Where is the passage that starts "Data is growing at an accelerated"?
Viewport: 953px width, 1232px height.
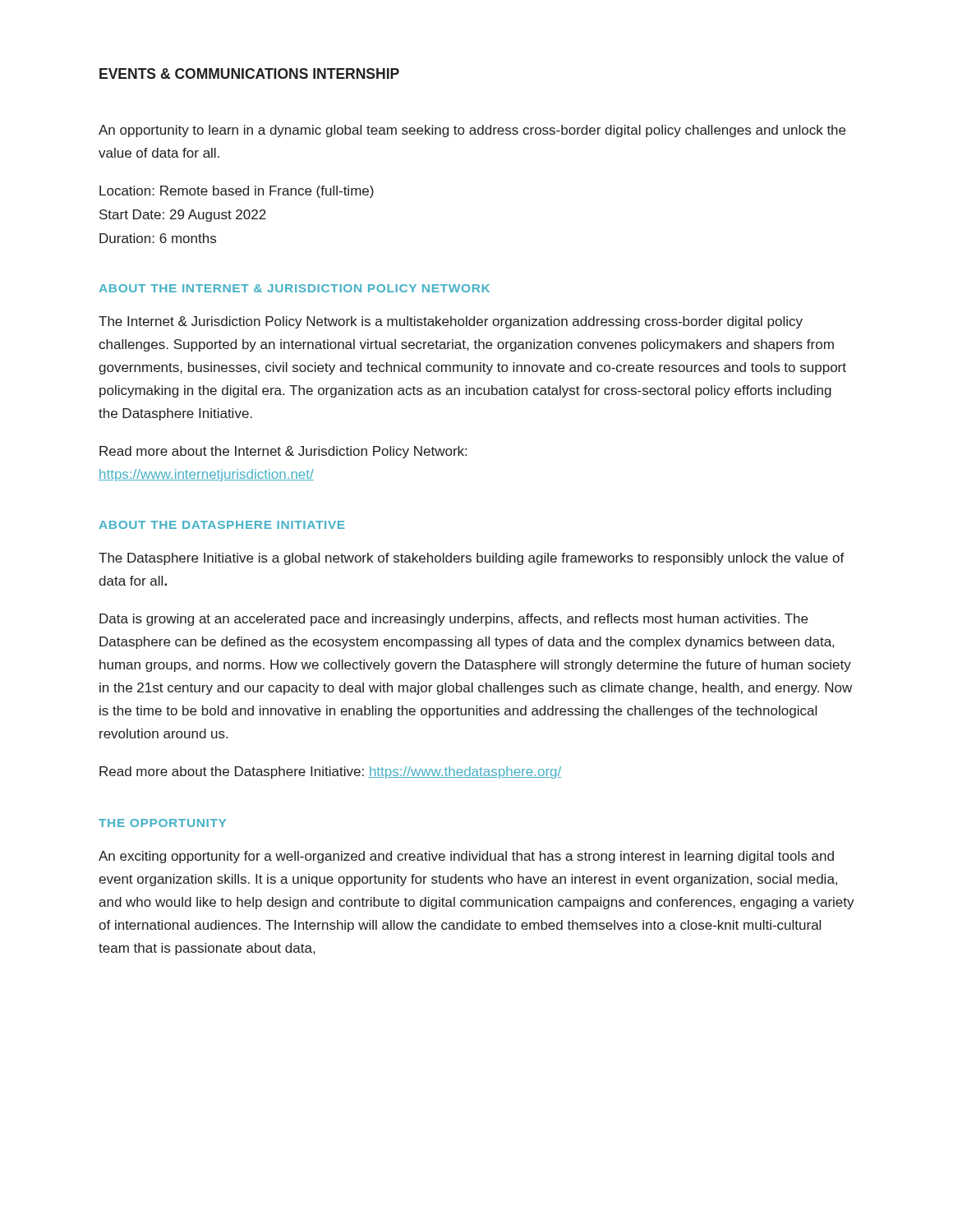click(475, 677)
